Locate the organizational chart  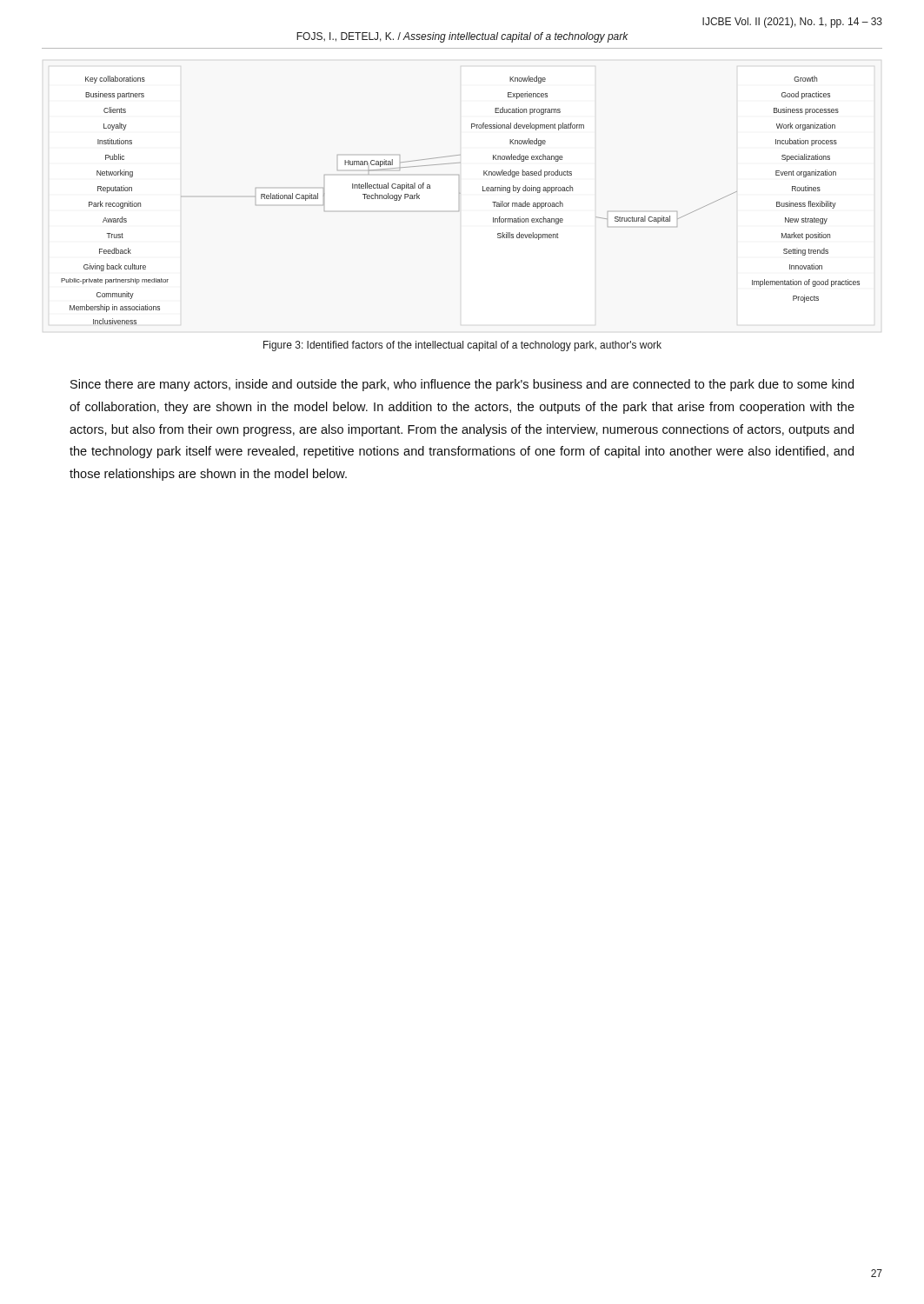pos(462,196)
